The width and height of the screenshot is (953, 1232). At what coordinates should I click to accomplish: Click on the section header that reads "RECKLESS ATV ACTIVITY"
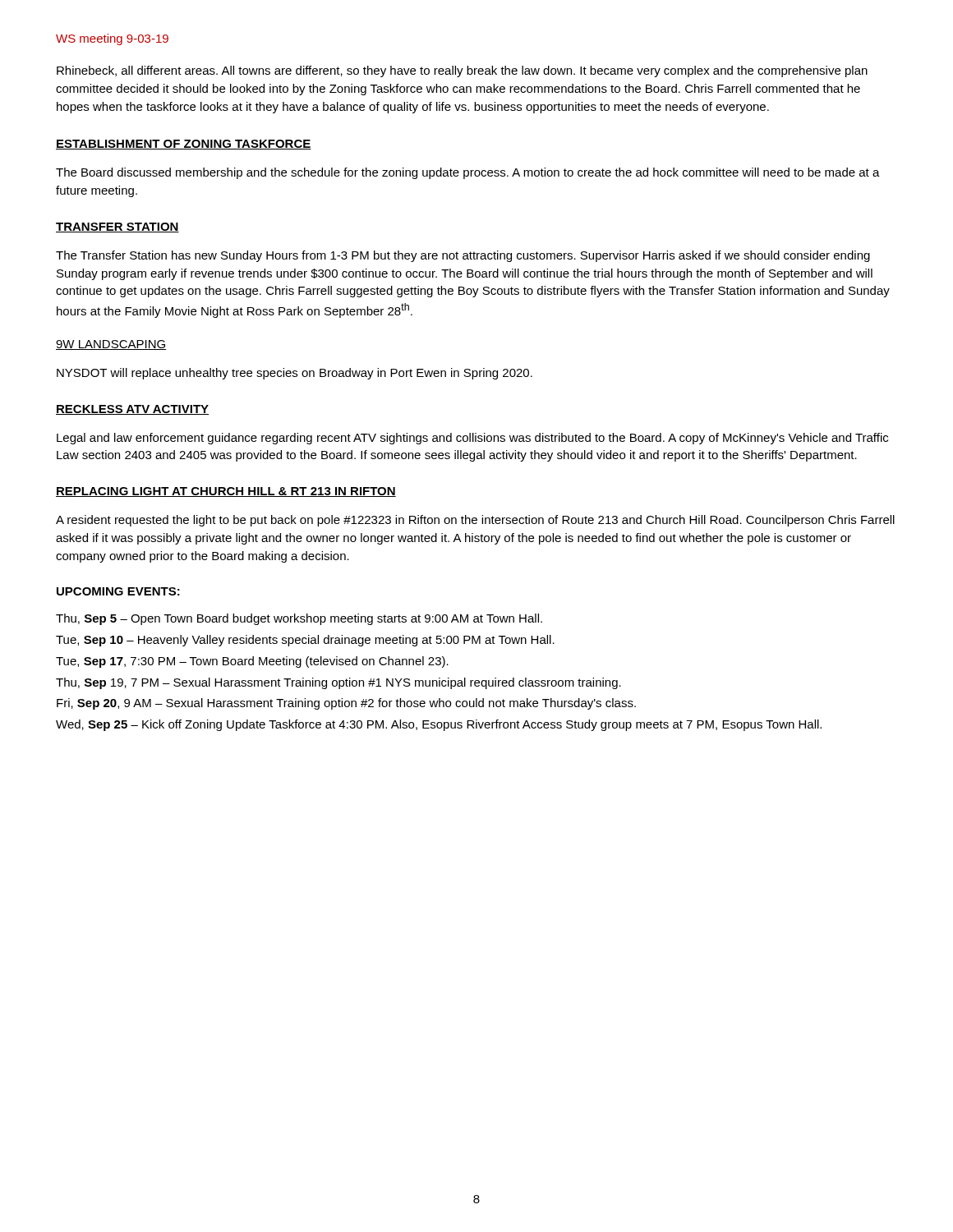coord(132,408)
